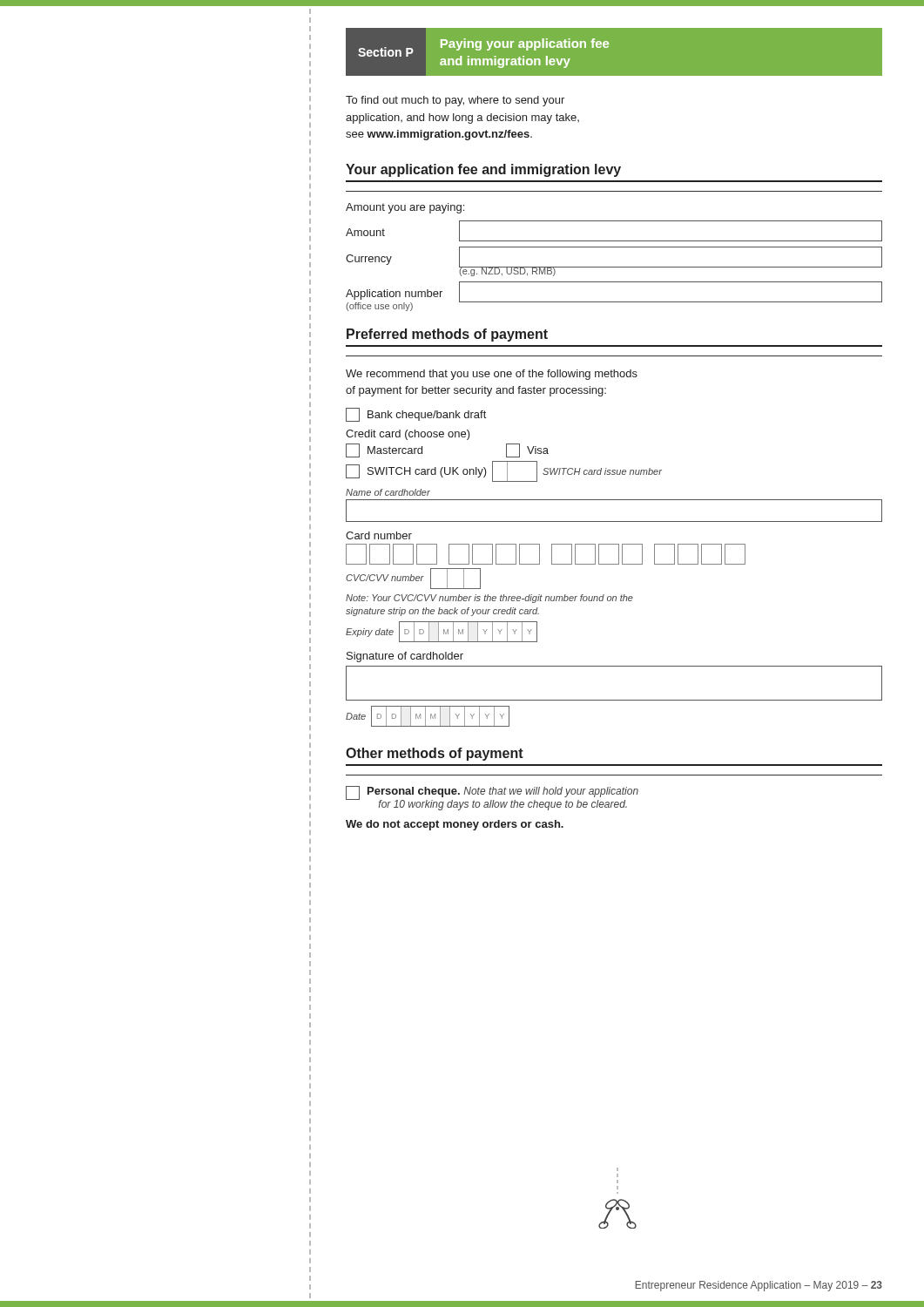
Task: Point to the element starting "Signature of cardholder"
Action: (x=614, y=675)
